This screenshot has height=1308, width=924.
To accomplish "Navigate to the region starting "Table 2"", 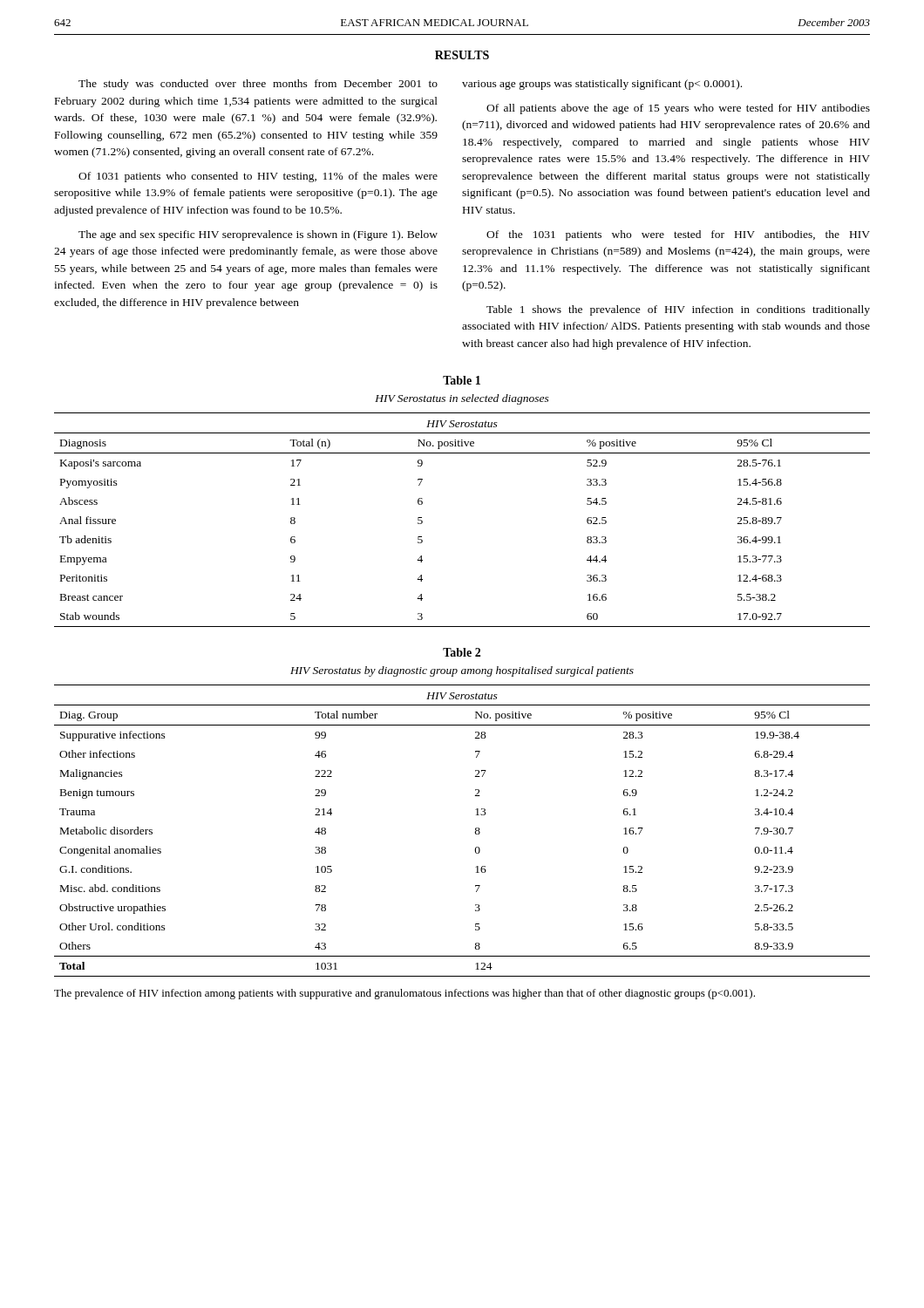I will [x=462, y=653].
